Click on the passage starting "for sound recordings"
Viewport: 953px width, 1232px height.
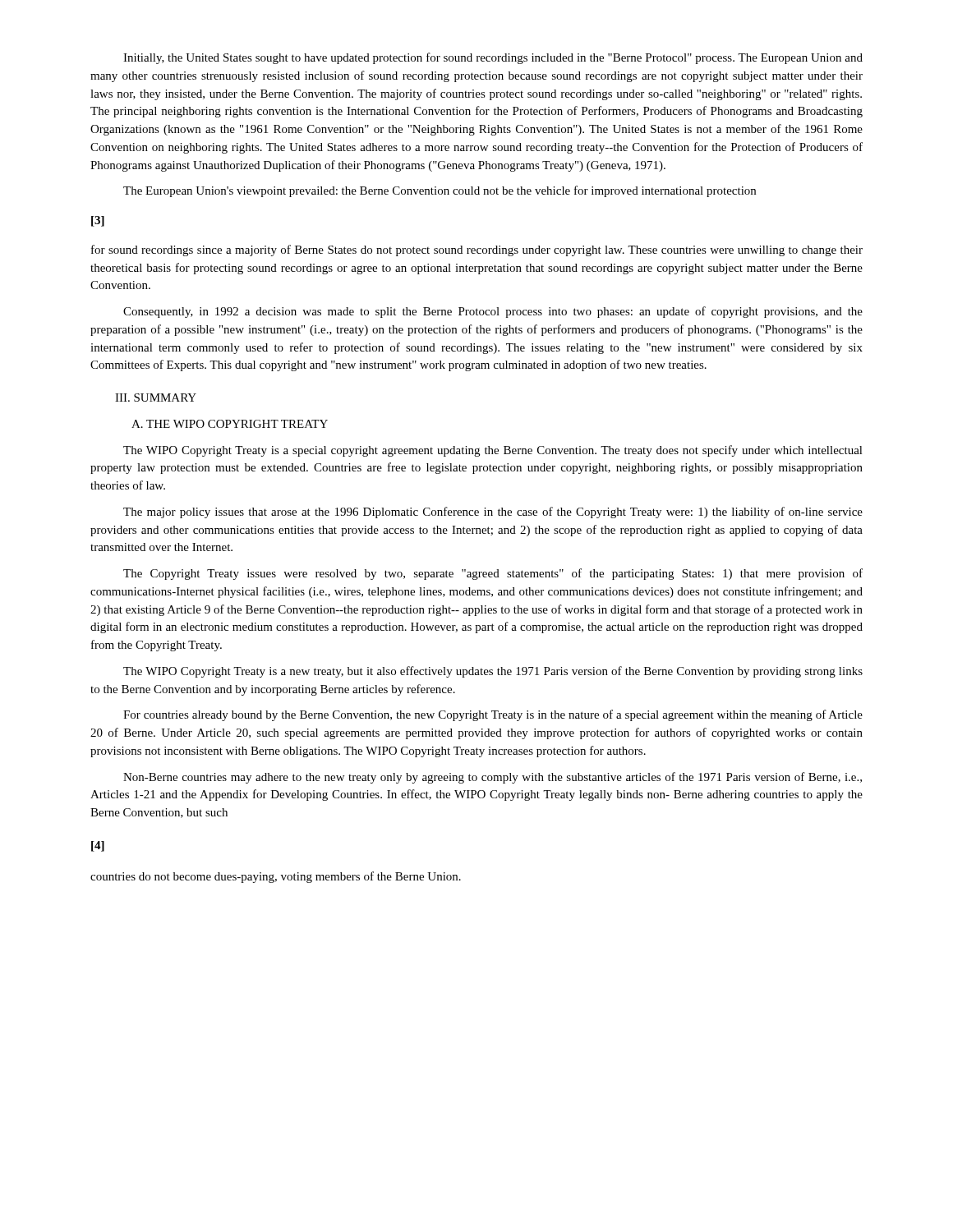(476, 268)
